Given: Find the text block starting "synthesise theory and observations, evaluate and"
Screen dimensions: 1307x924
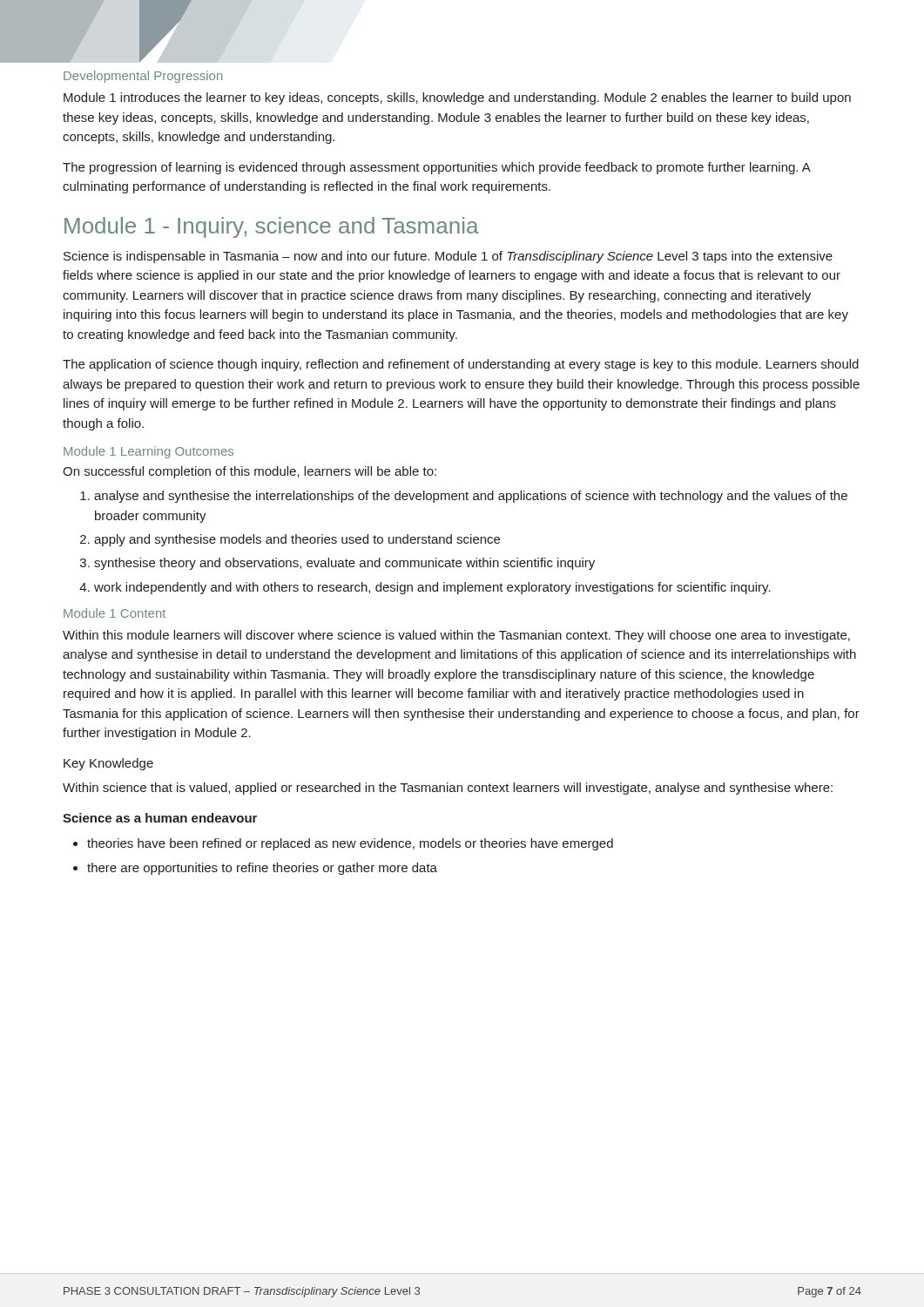Looking at the screenshot, I should pyautogui.click(x=345, y=563).
